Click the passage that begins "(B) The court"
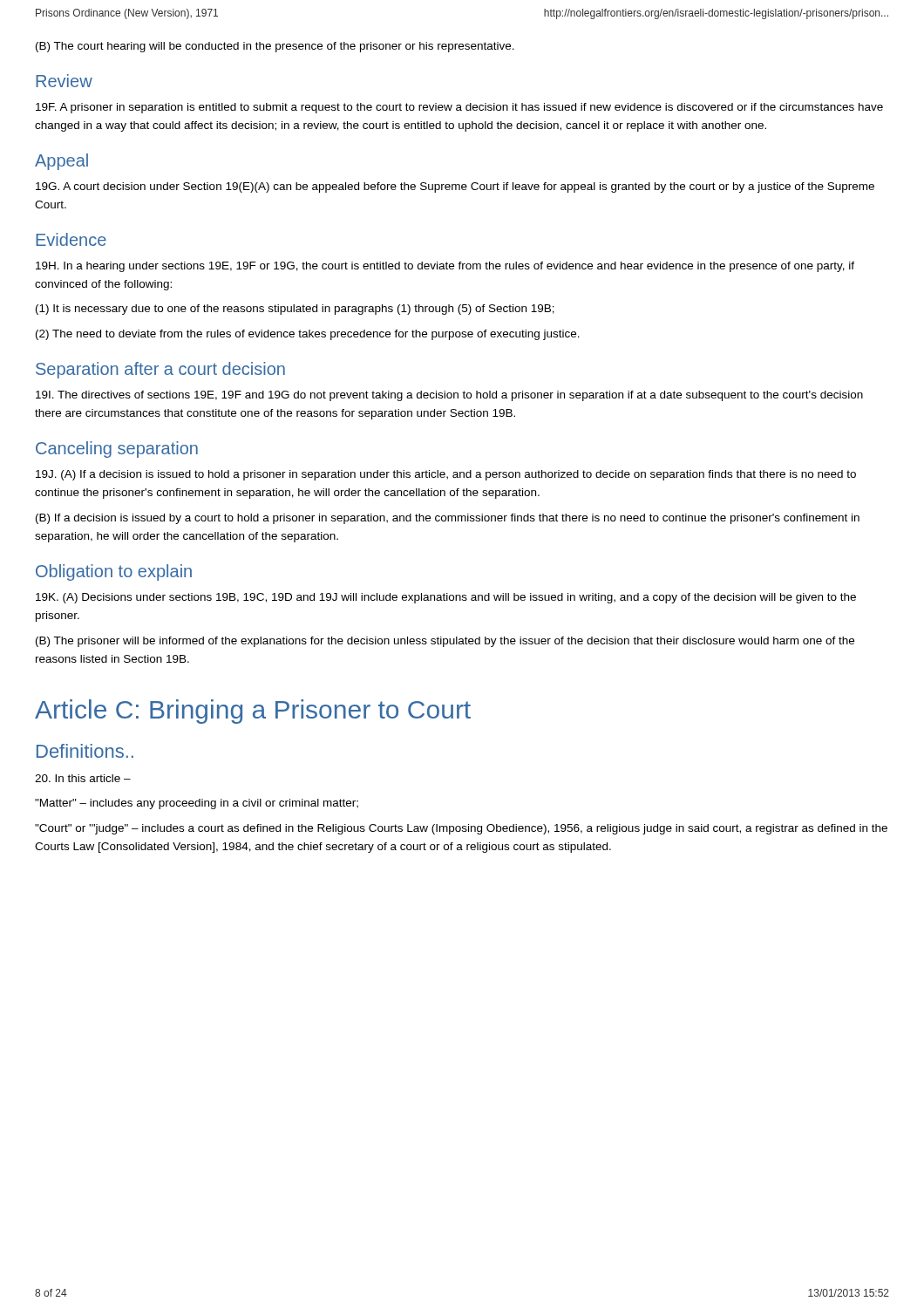The height and width of the screenshot is (1308, 924). [275, 46]
